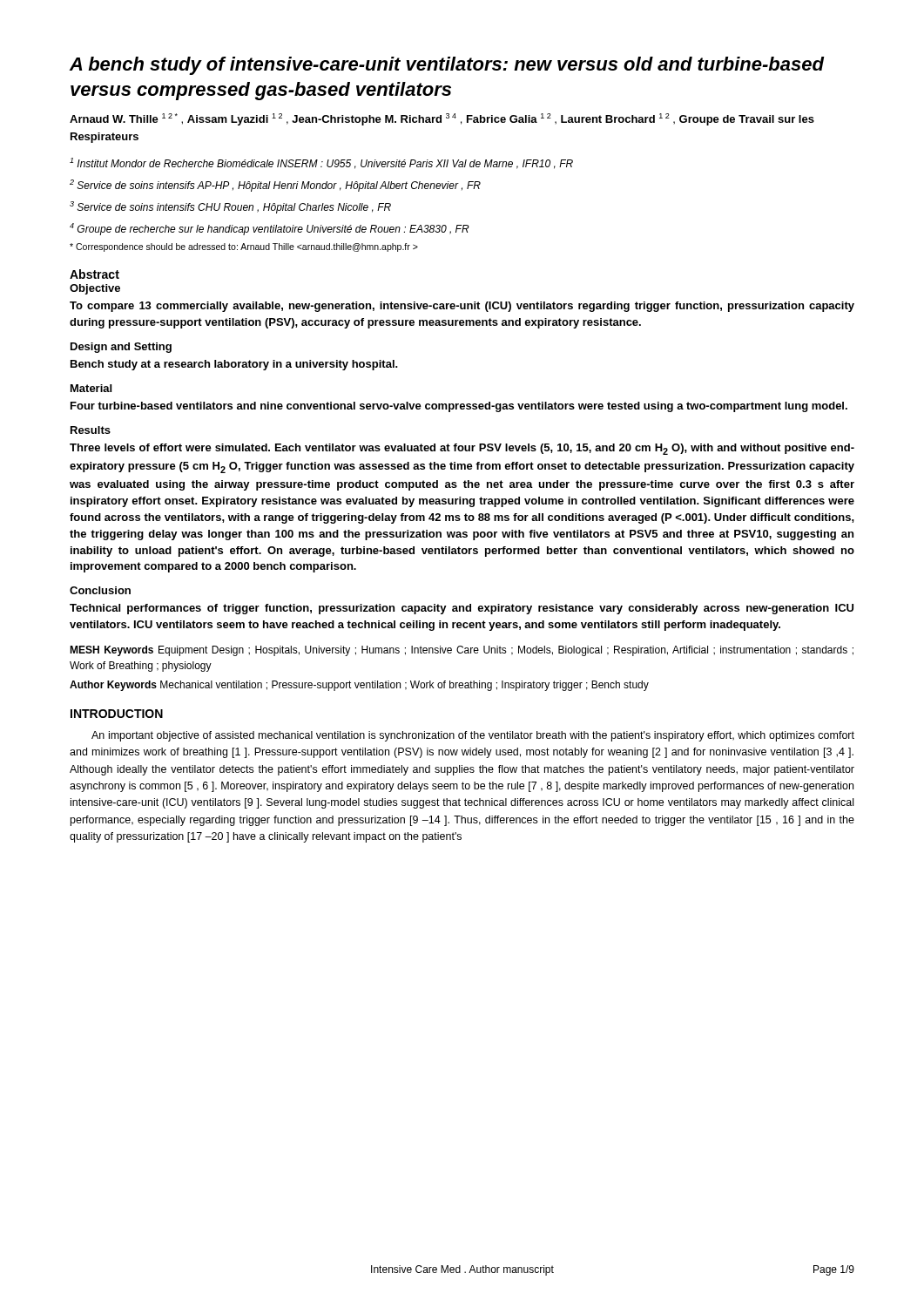The height and width of the screenshot is (1307, 924).
Task: Find the block on this page that starts "1 Institut Mondor de Recherche"
Action: tap(321, 163)
